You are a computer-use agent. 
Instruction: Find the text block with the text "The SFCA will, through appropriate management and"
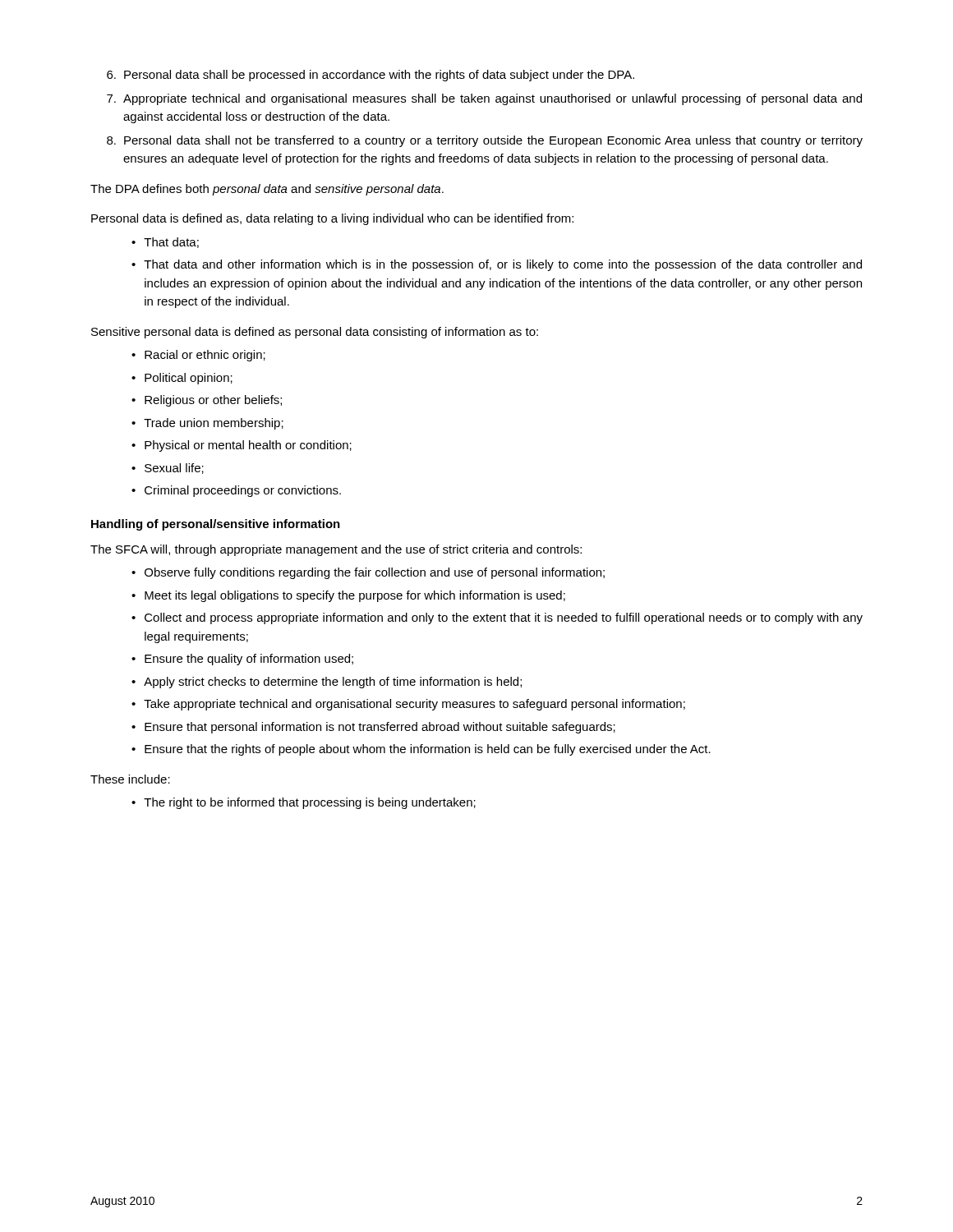pos(337,549)
